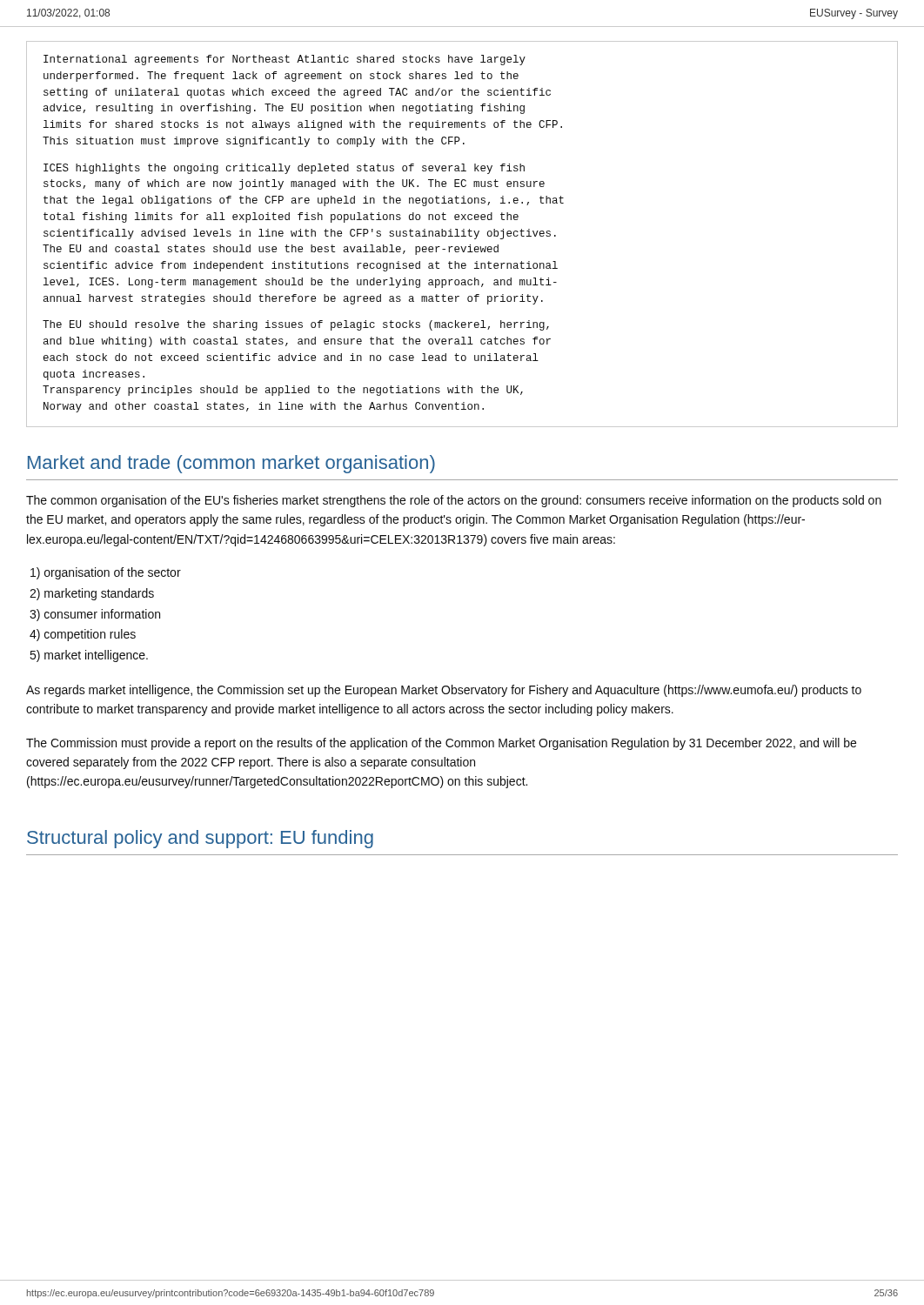Select the list item containing "2) marketing standards"

[92, 593]
